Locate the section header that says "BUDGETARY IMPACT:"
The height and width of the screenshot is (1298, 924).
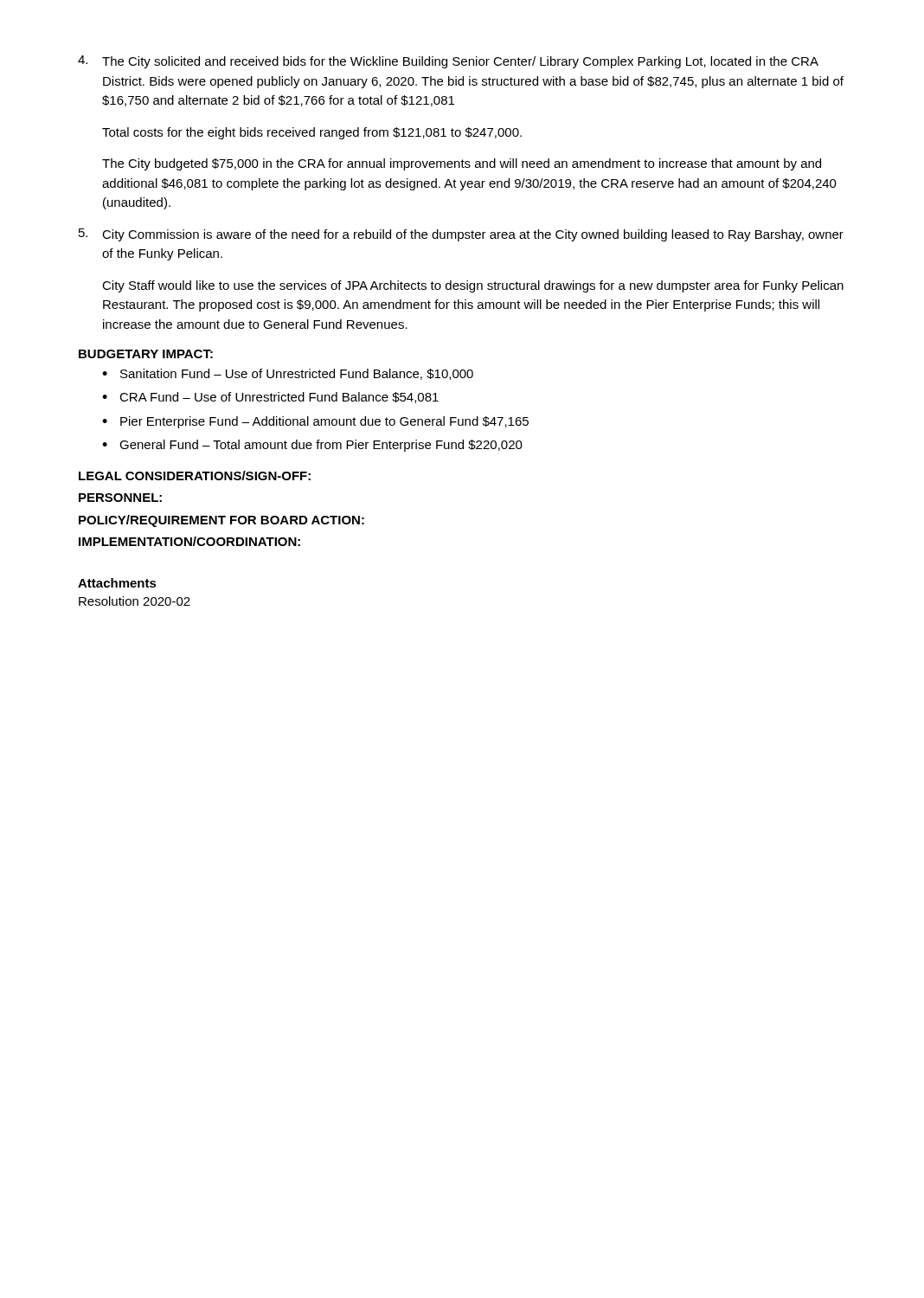[146, 354]
